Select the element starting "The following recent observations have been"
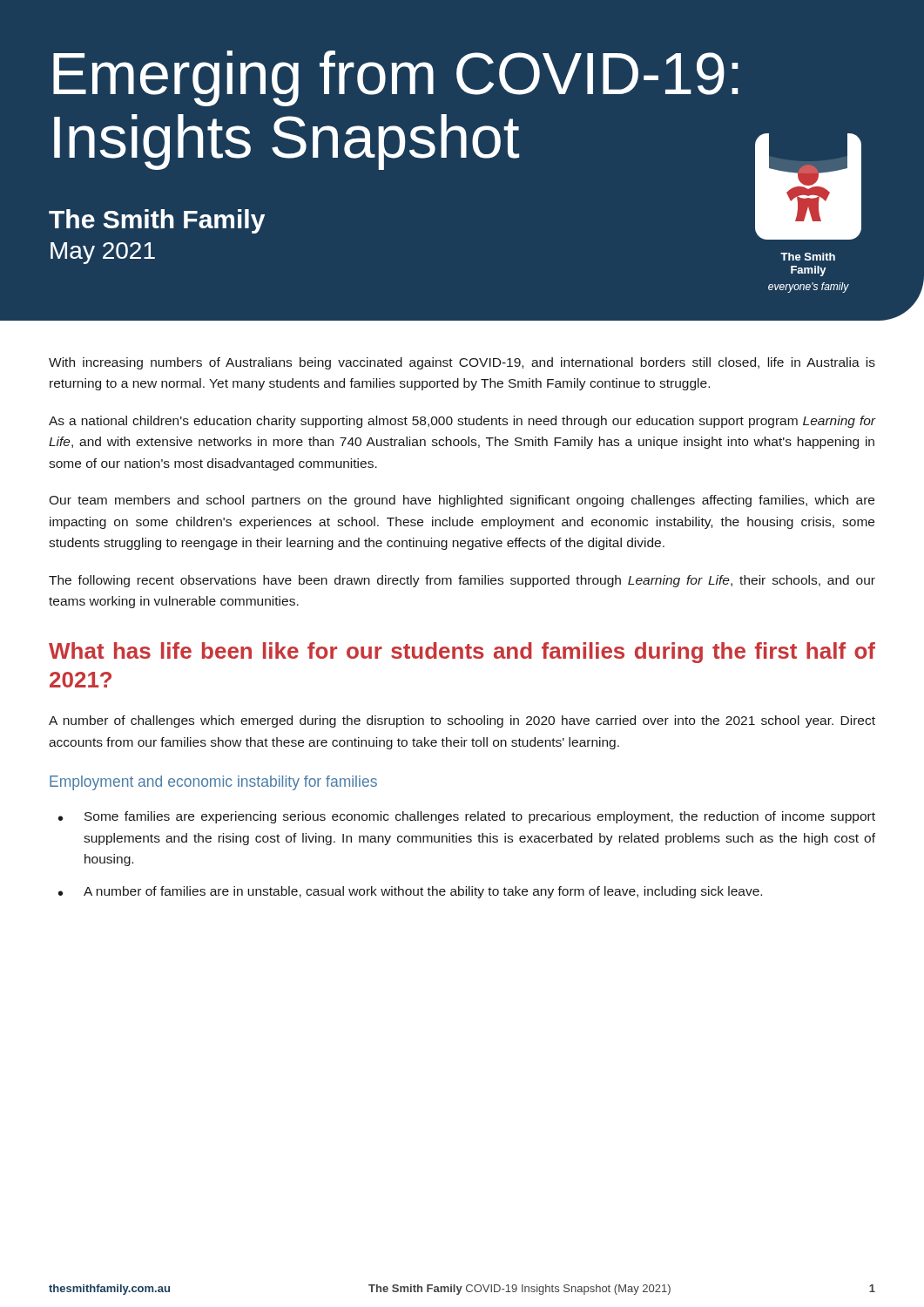The image size is (924, 1307). pyautogui.click(x=462, y=590)
